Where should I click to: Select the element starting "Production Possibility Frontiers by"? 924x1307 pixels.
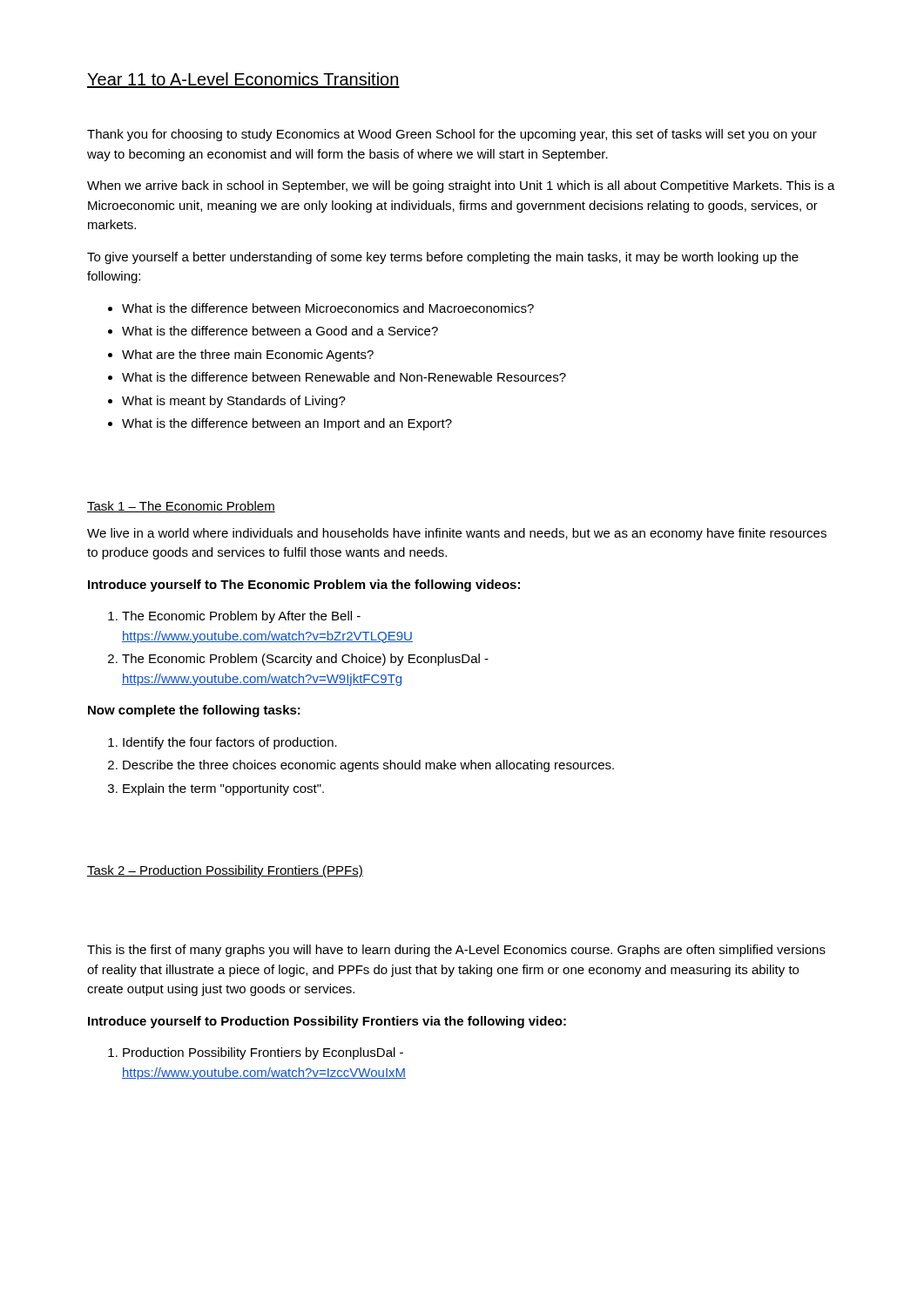point(264,1062)
